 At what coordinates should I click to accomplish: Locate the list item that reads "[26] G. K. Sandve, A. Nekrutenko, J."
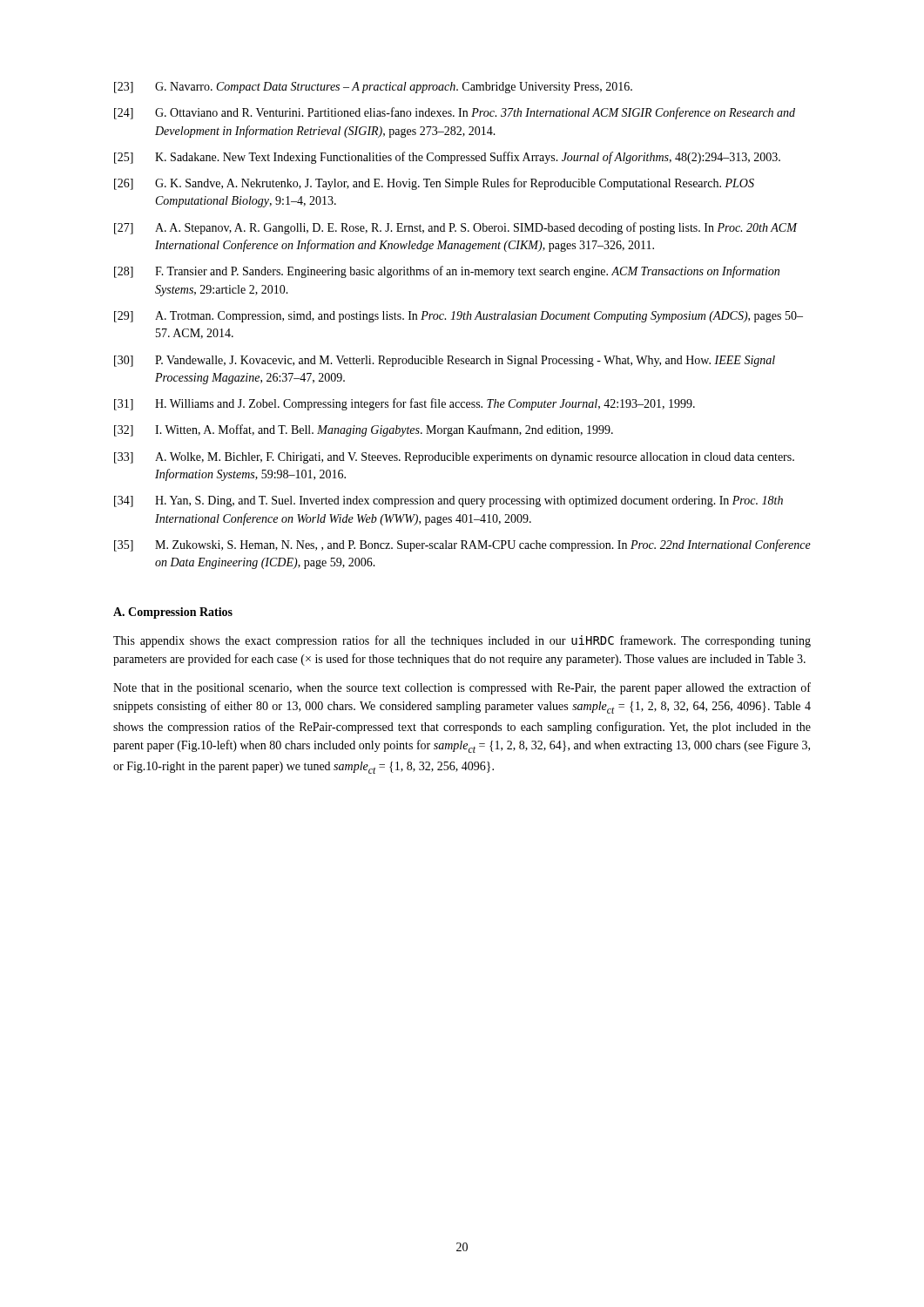tap(462, 193)
